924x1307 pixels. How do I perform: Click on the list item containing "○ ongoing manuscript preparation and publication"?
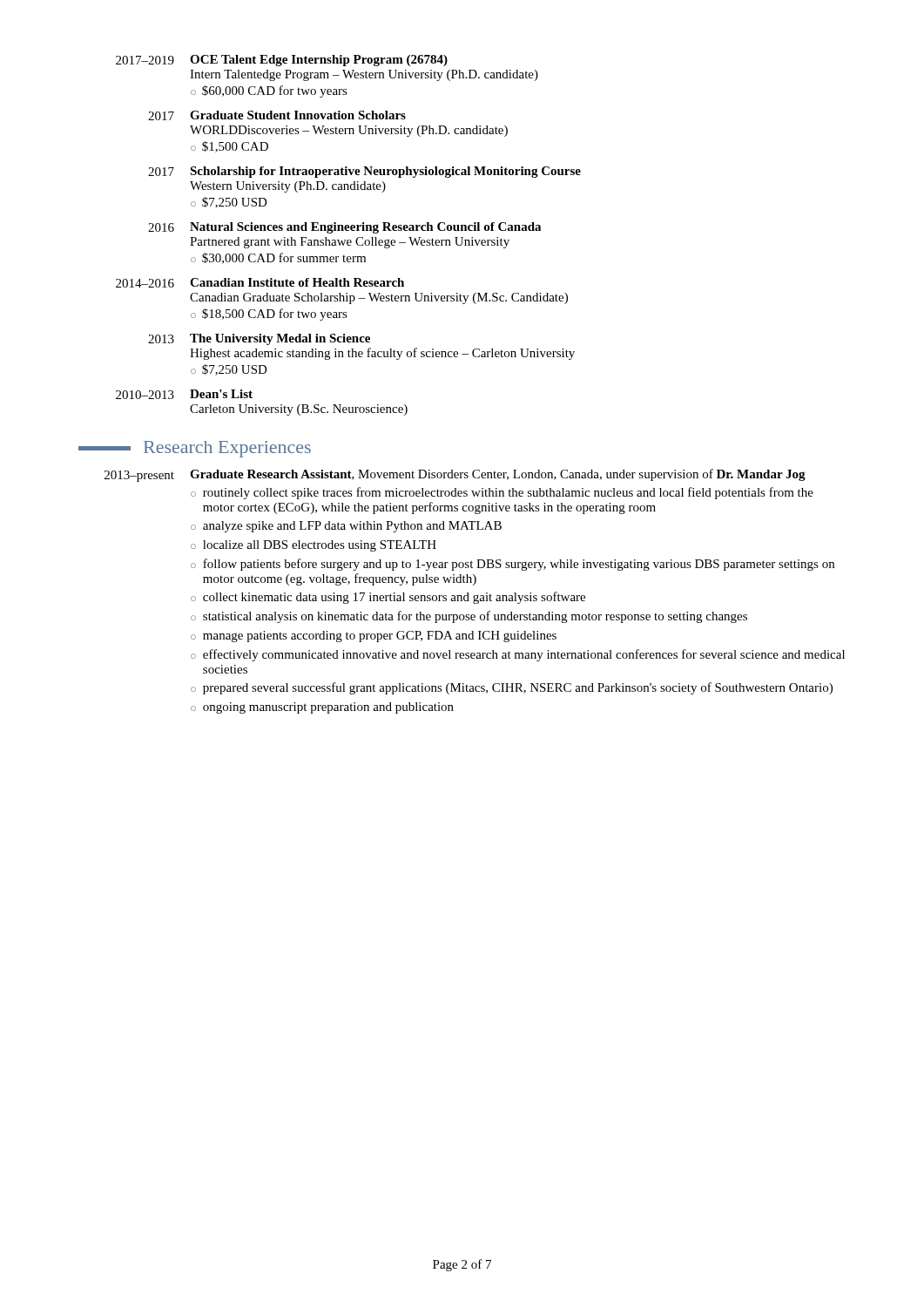[x=322, y=707]
